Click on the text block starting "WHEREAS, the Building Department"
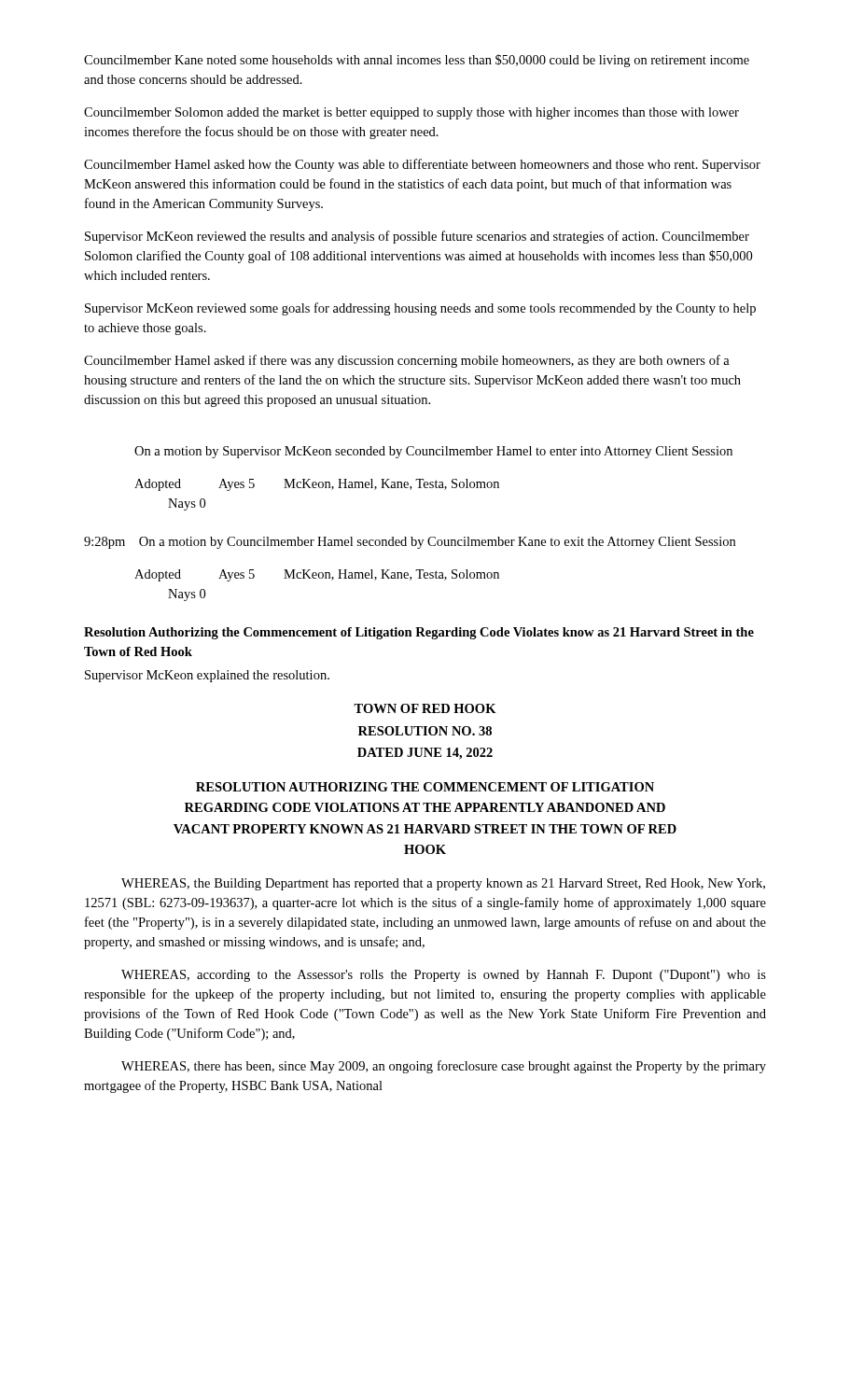 point(425,912)
